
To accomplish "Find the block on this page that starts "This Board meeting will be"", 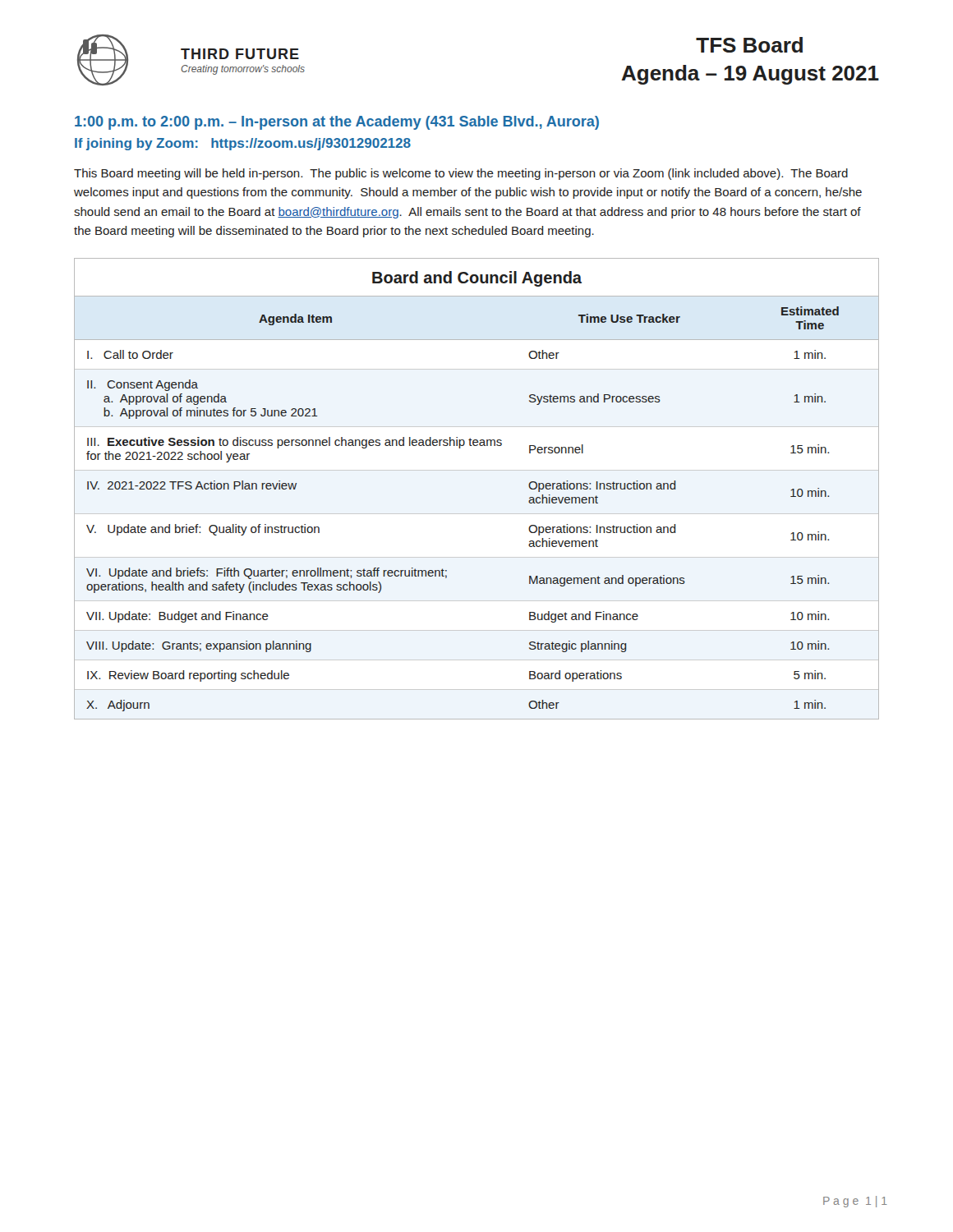I will pyautogui.click(x=468, y=202).
